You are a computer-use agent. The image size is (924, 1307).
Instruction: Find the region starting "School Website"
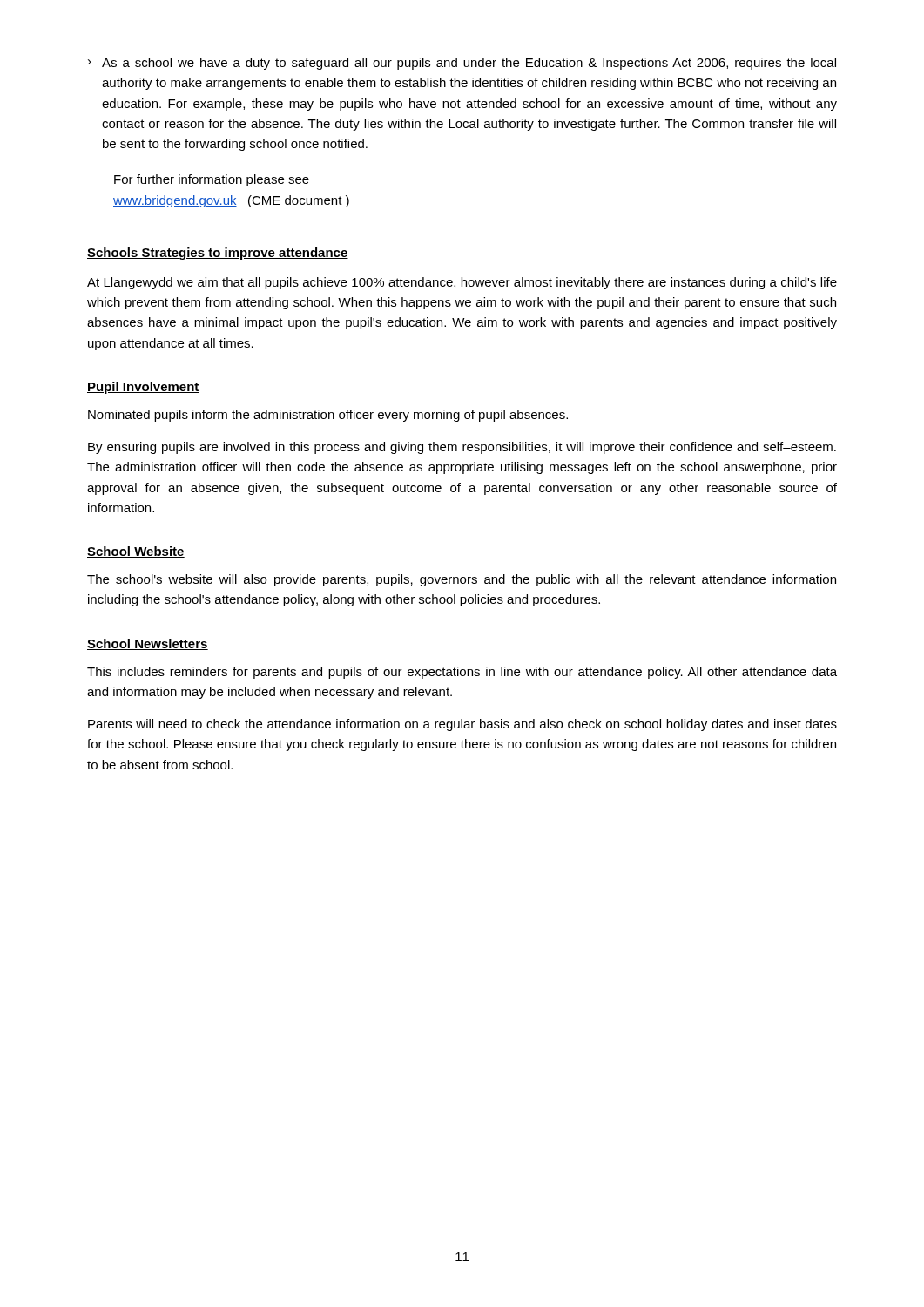click(136, 551)
